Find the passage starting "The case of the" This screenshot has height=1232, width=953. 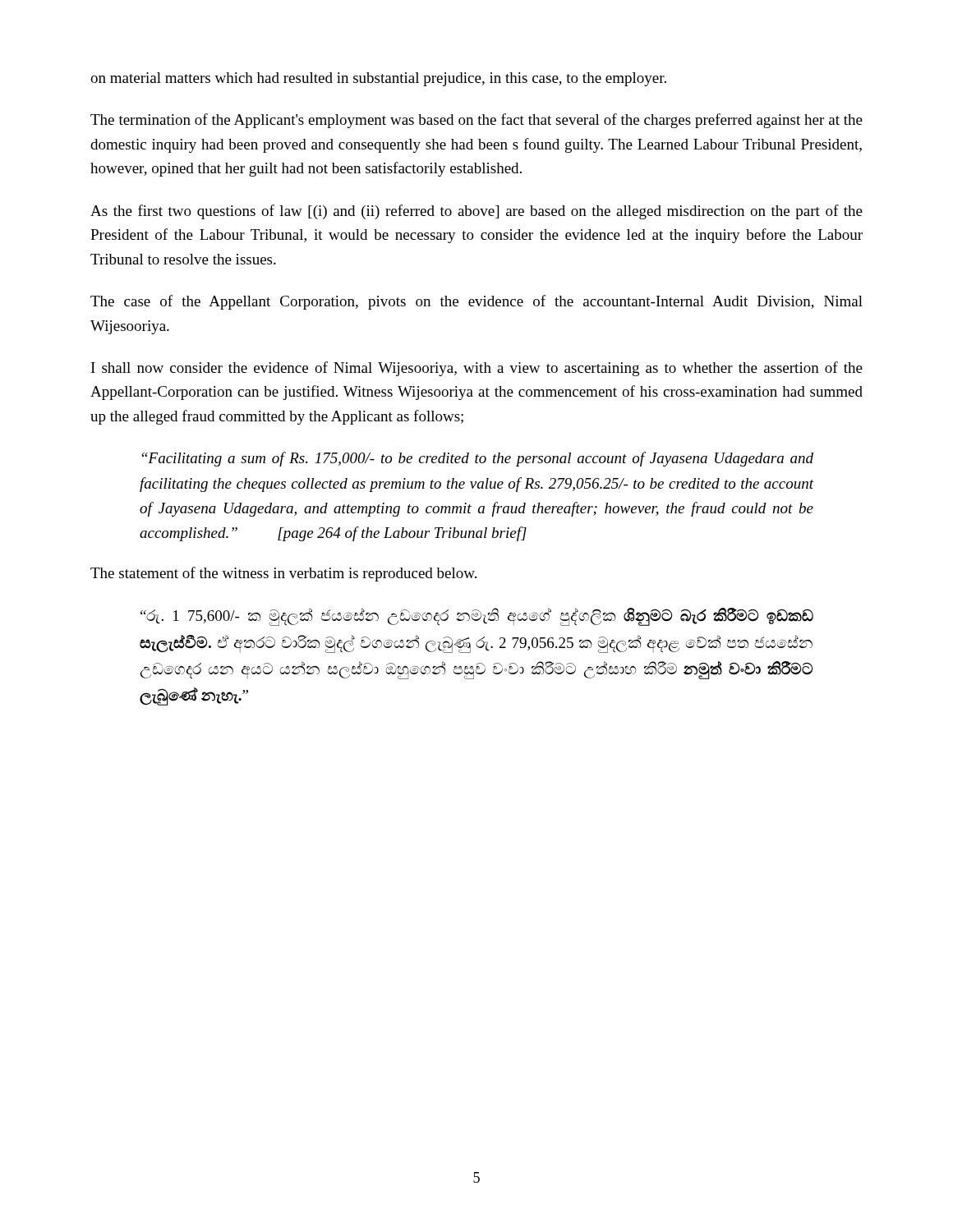click(476, 313)
